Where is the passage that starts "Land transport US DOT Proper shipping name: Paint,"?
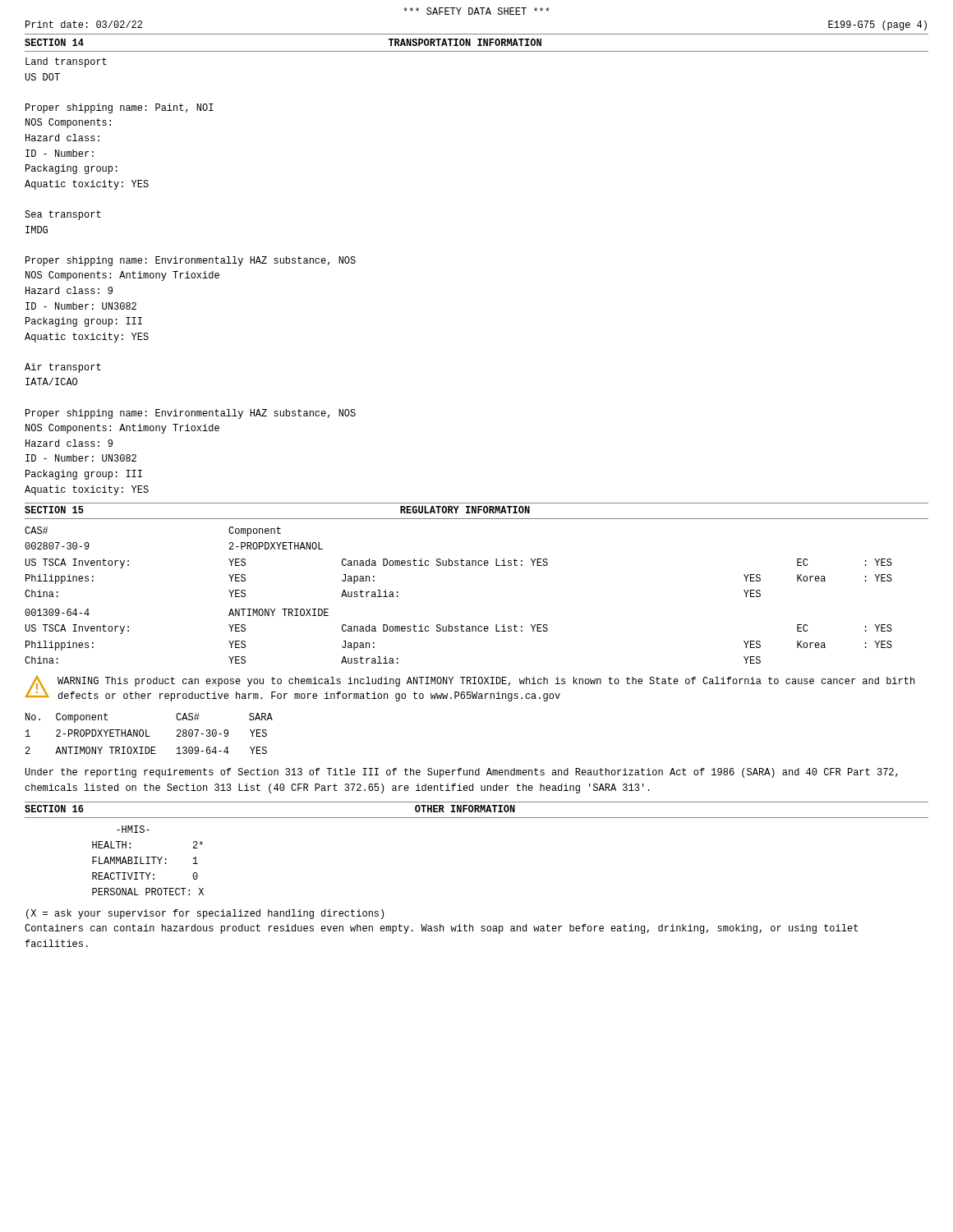953x1232 pixels. pos(190,276)
